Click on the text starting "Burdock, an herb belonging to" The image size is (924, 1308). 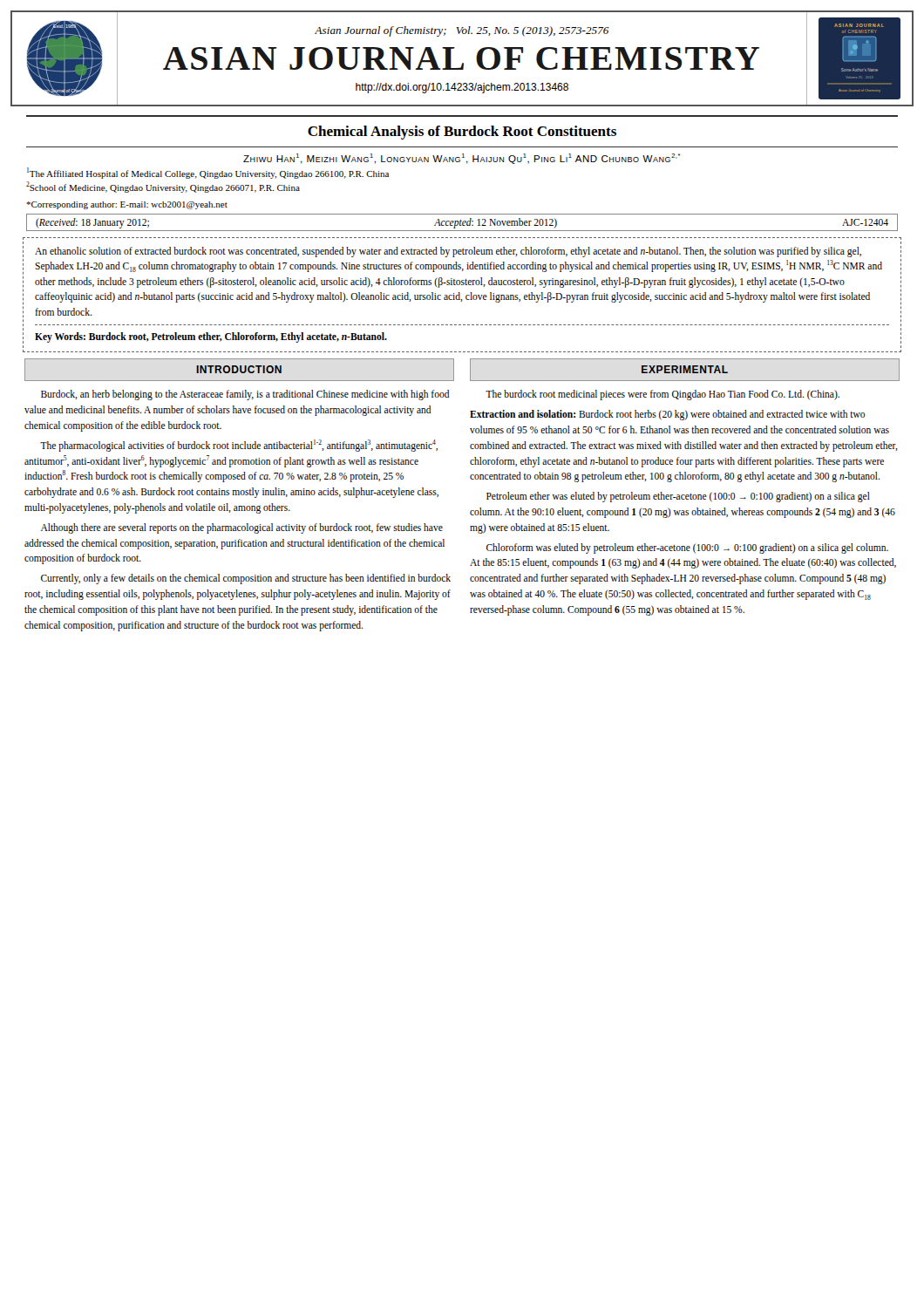237,410
